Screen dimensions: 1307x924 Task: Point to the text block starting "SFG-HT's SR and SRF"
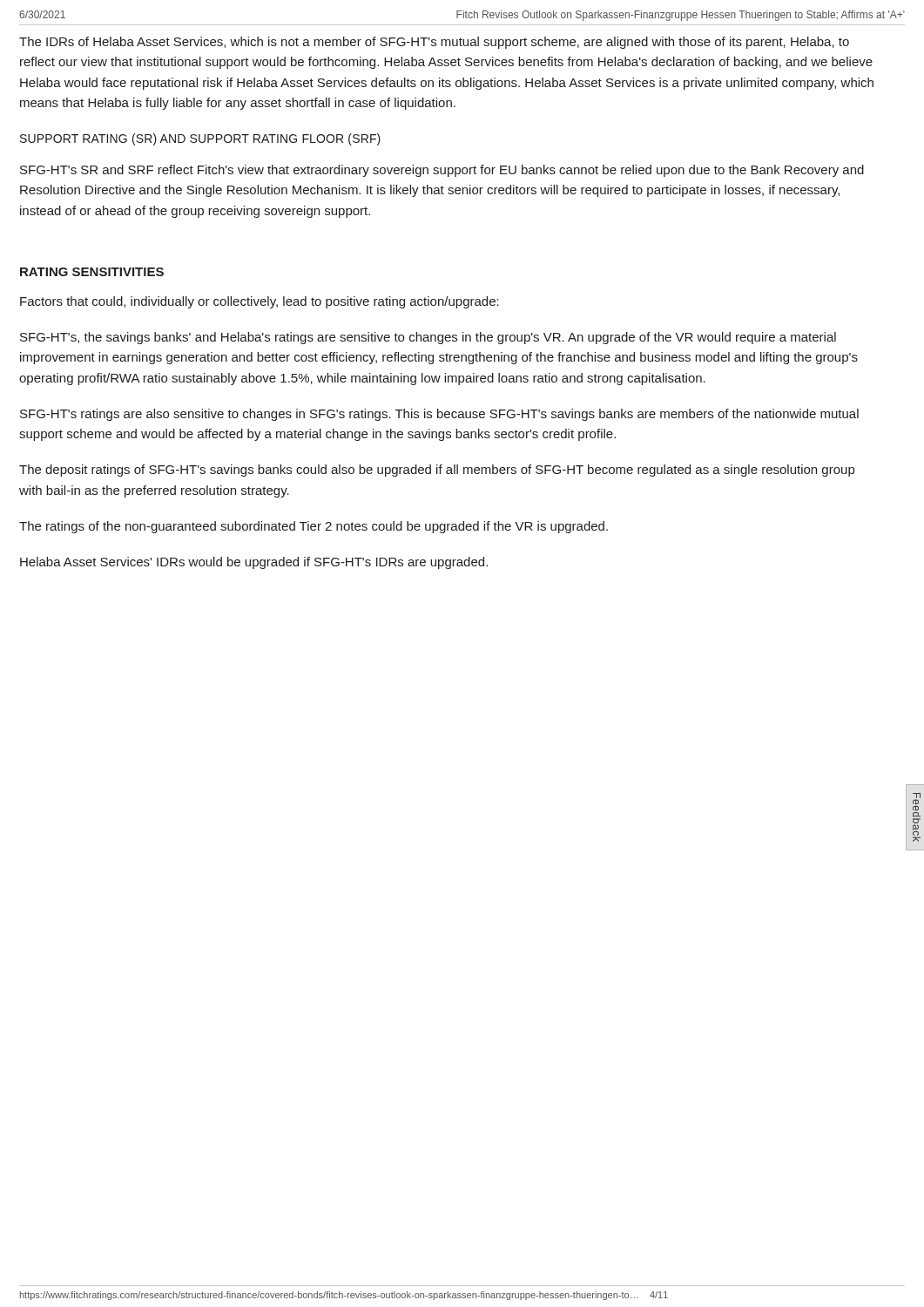[x=442, y=190]
